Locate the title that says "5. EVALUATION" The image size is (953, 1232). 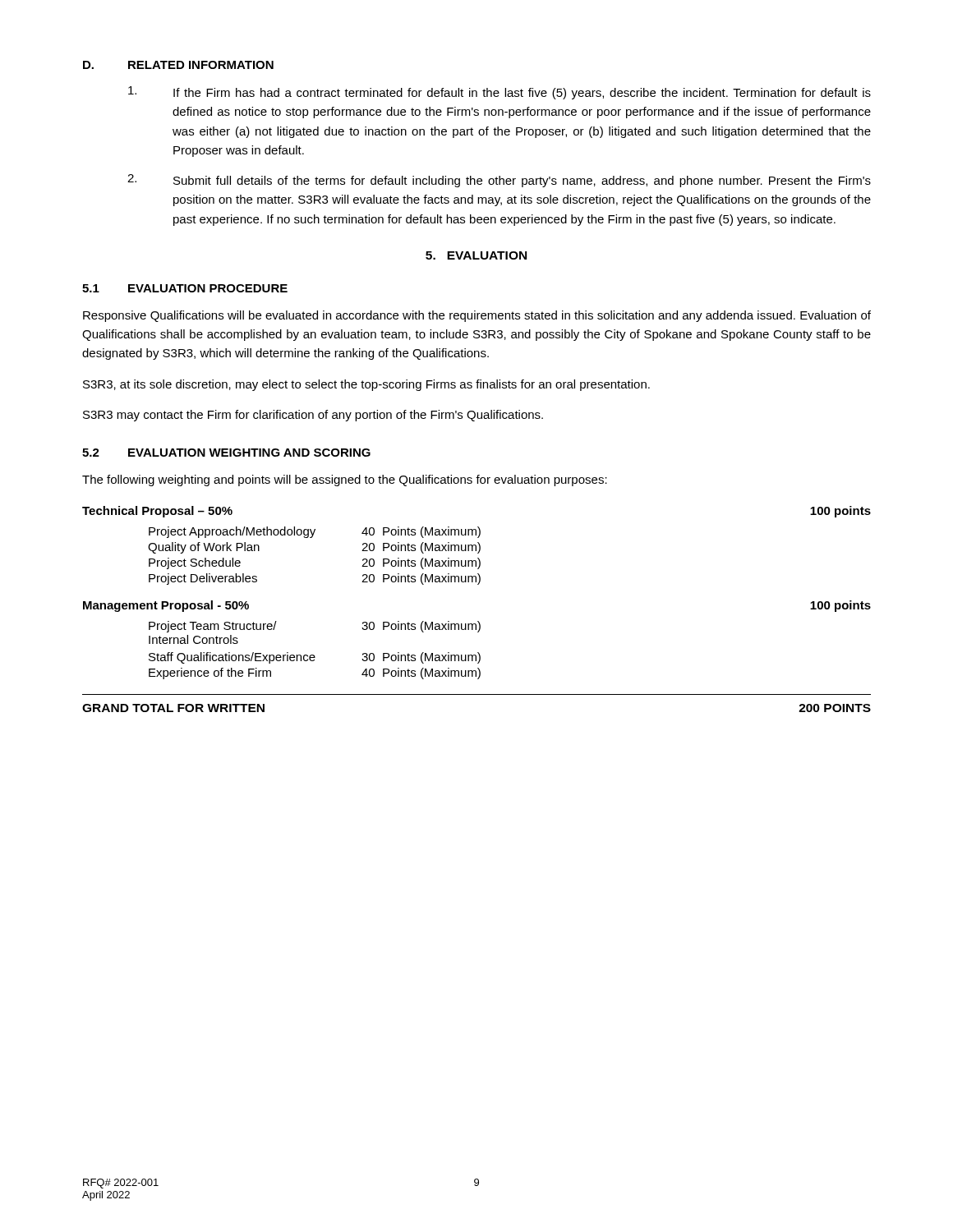(476, 255)
